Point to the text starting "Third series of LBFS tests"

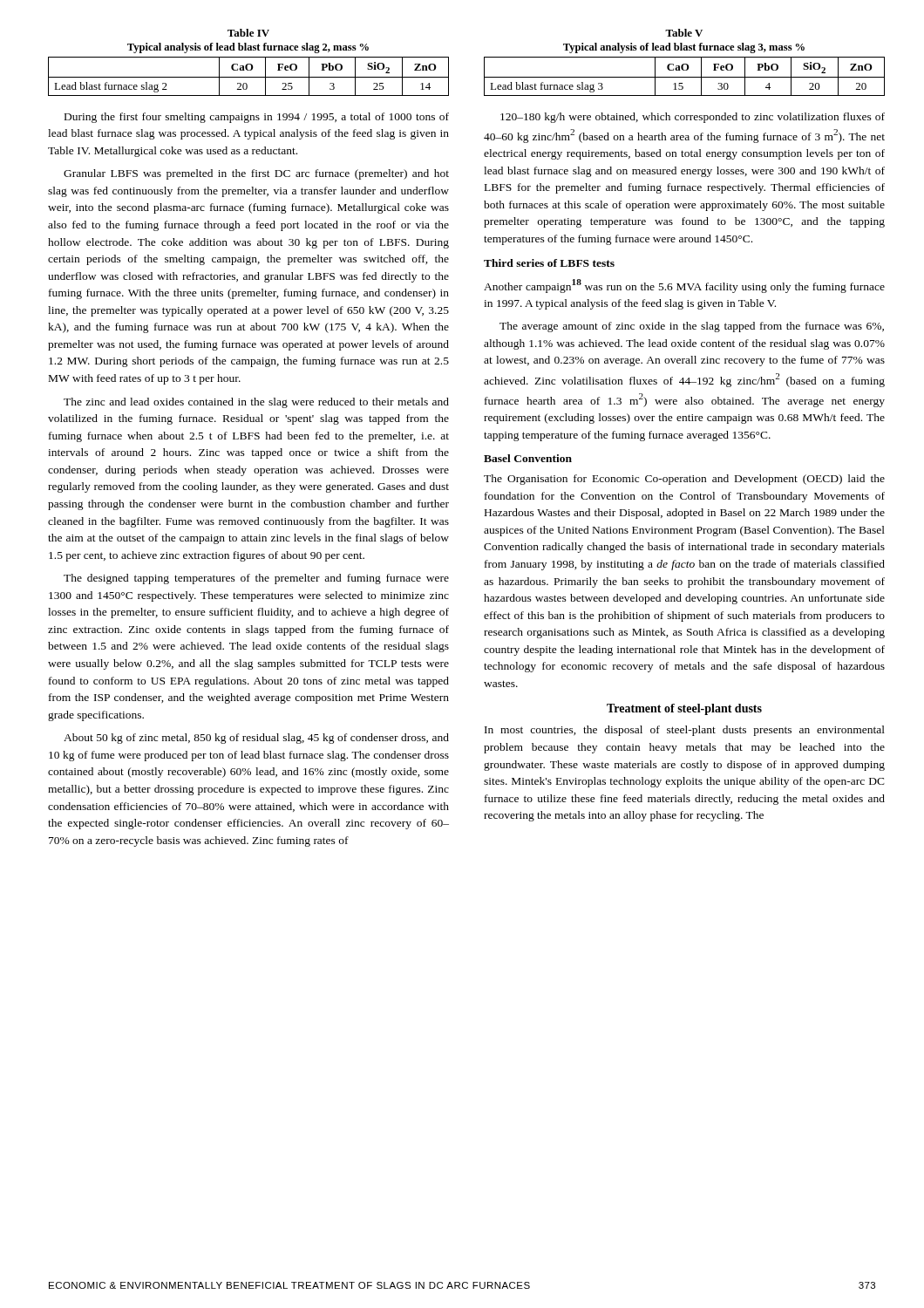click(549, 263)
